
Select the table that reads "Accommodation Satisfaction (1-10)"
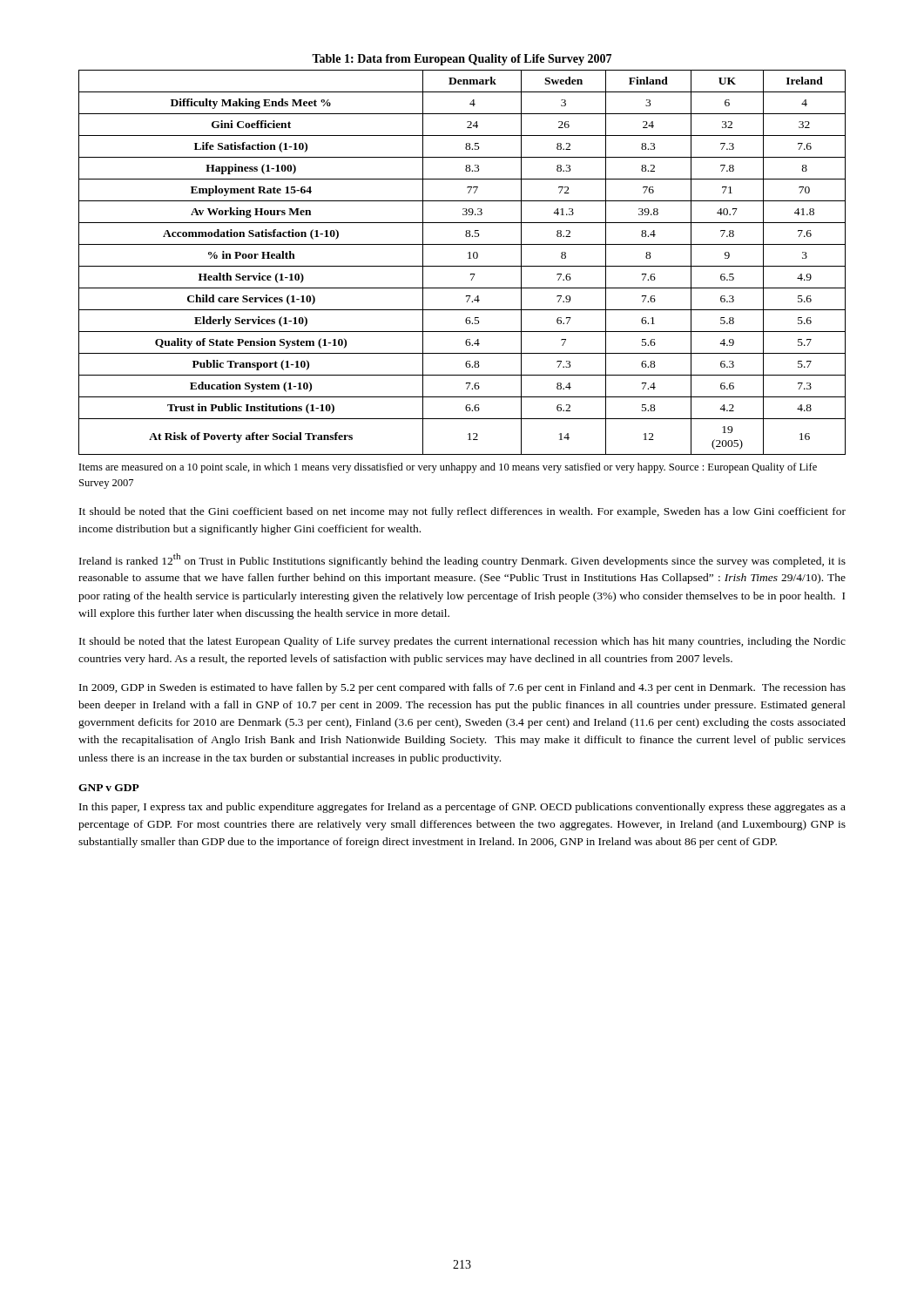pos(462,262)
